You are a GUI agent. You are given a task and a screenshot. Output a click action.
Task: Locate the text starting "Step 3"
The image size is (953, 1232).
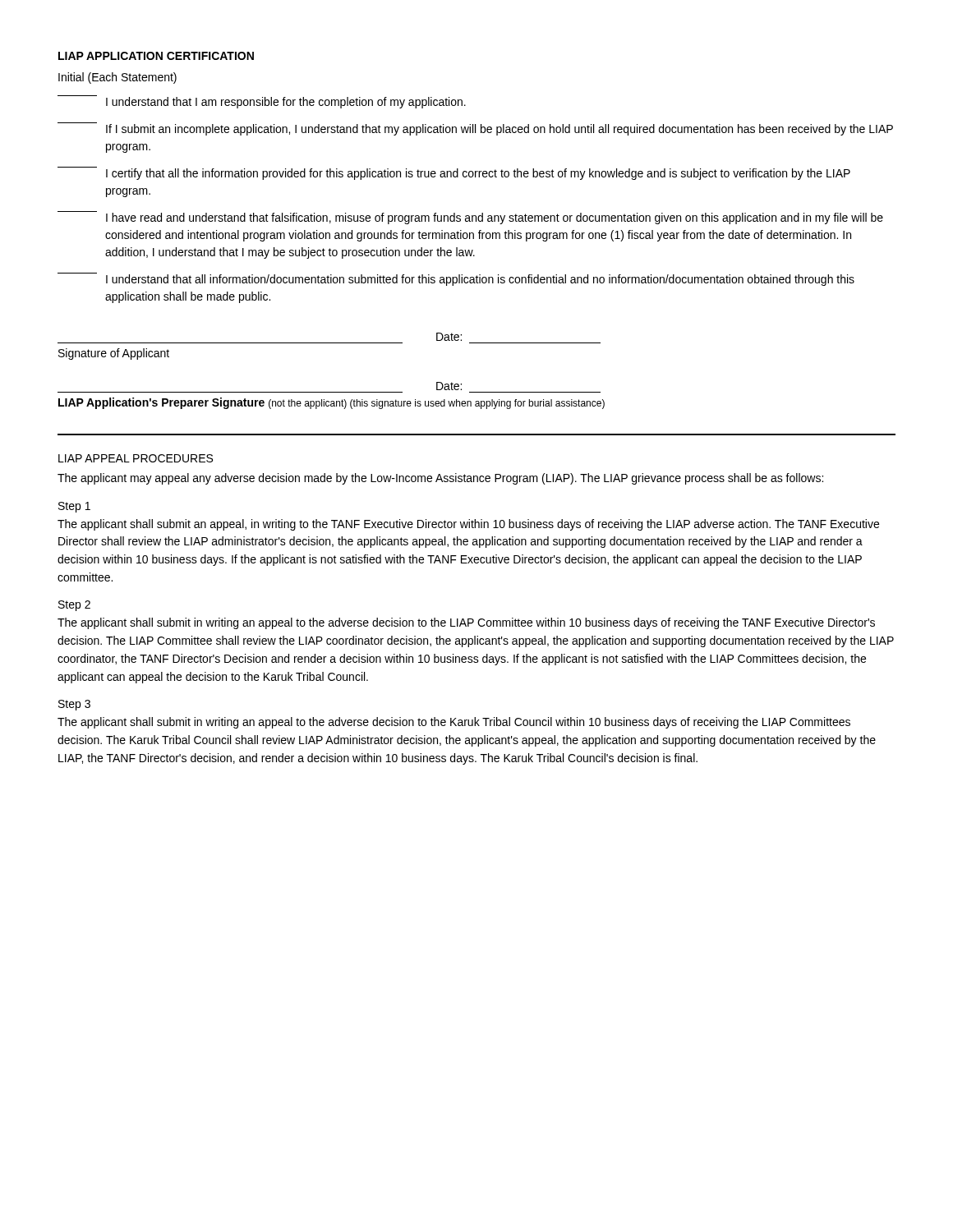pyautogui.click(x=74, y=704)
